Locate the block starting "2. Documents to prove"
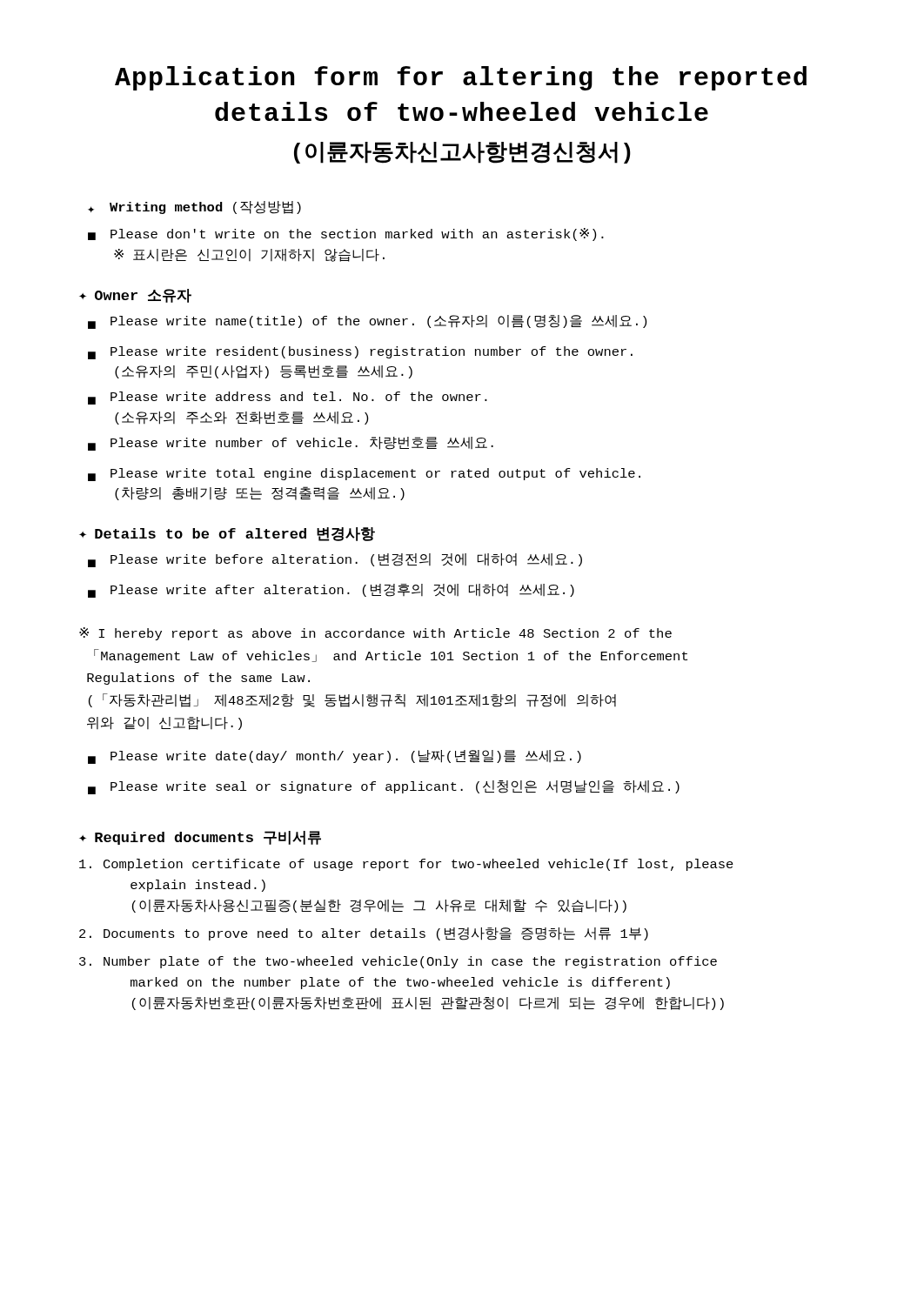Screen dimensions: 1305x924 click(364, 935)
